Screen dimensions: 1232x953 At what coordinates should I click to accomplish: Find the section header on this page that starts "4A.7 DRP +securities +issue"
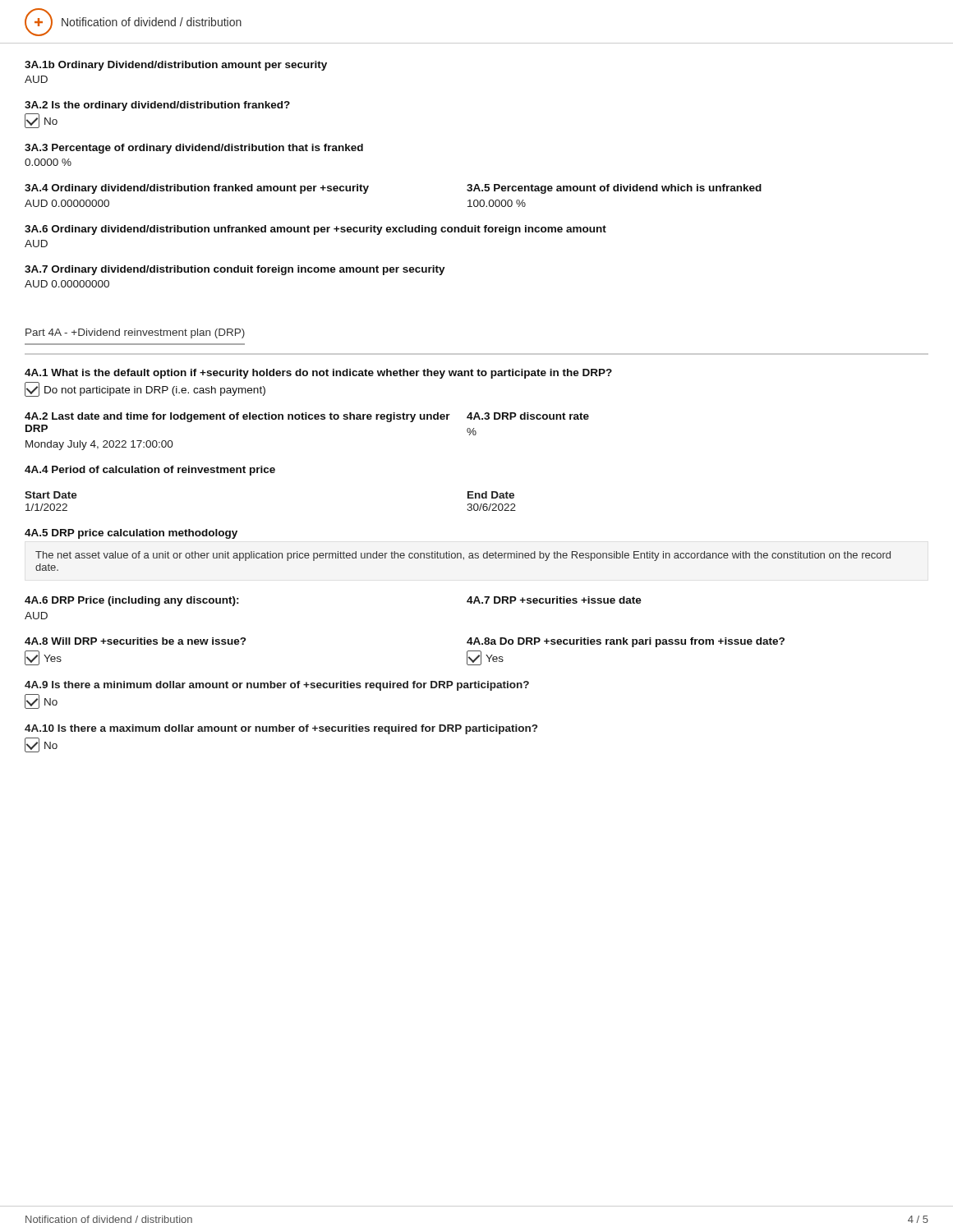[x=554, y=600]
